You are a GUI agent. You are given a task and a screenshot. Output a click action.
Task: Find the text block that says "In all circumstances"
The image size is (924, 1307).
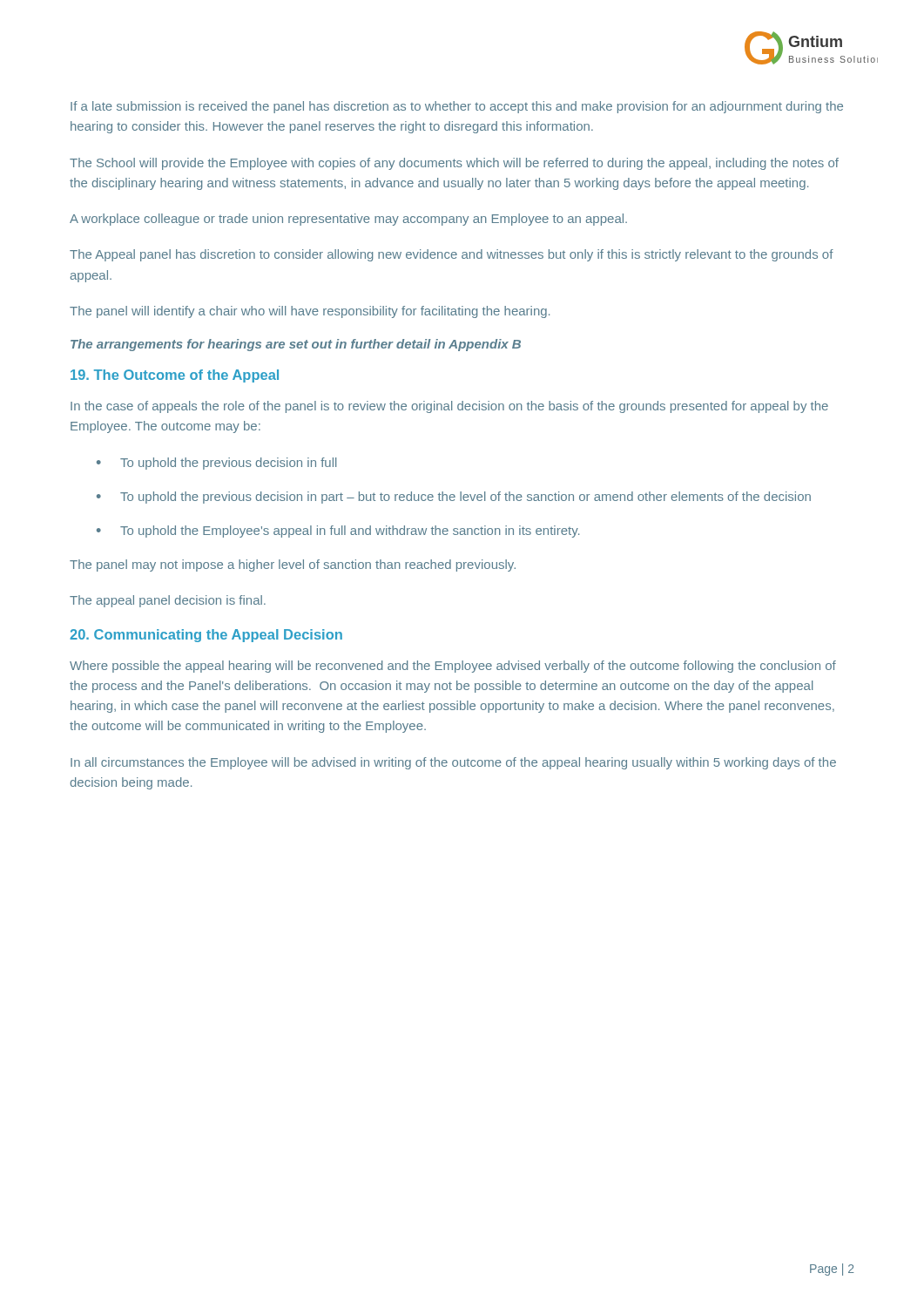pyautogui.click(x=453, y=772)
